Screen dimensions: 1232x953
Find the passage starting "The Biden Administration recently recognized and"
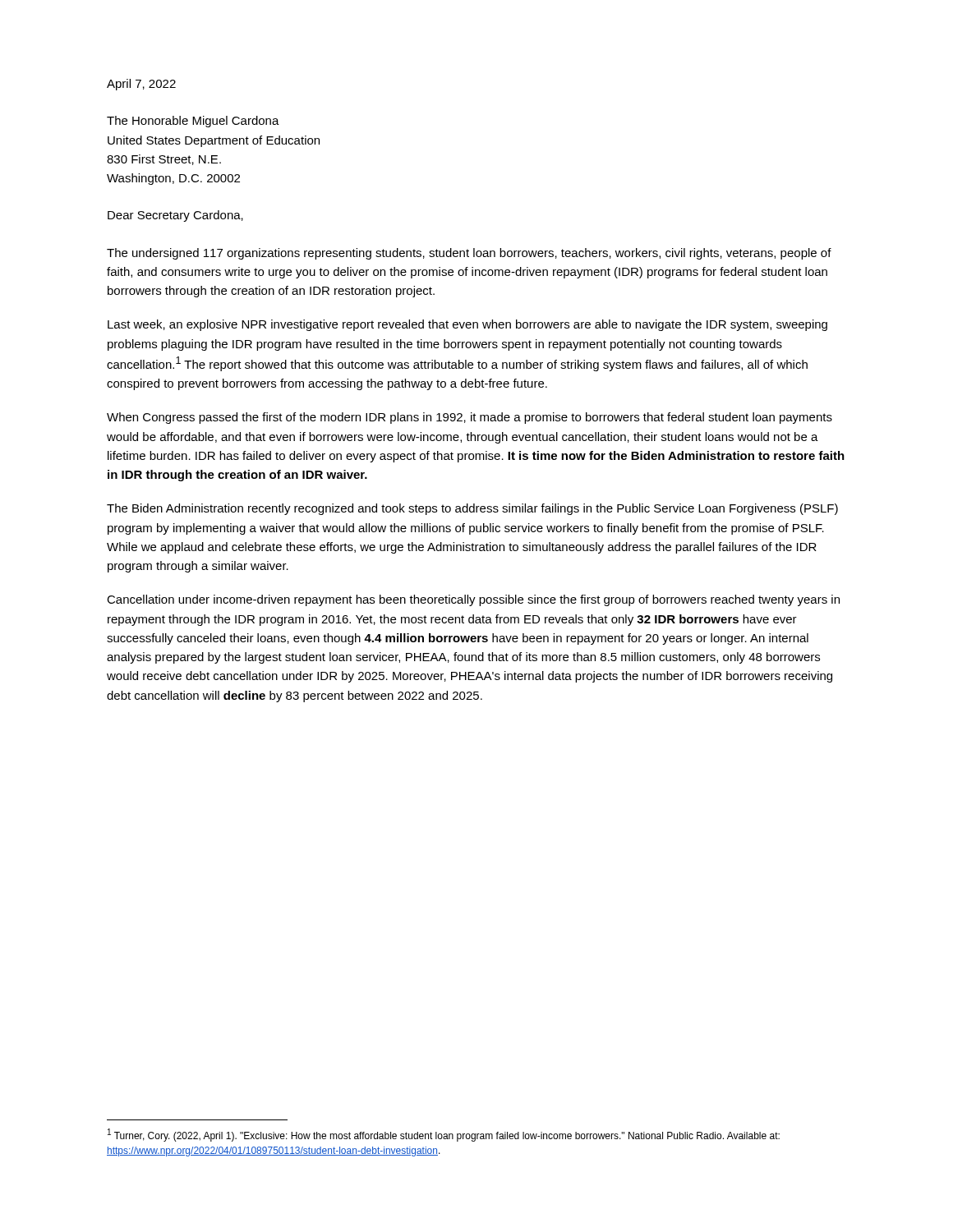pos(476,537)
